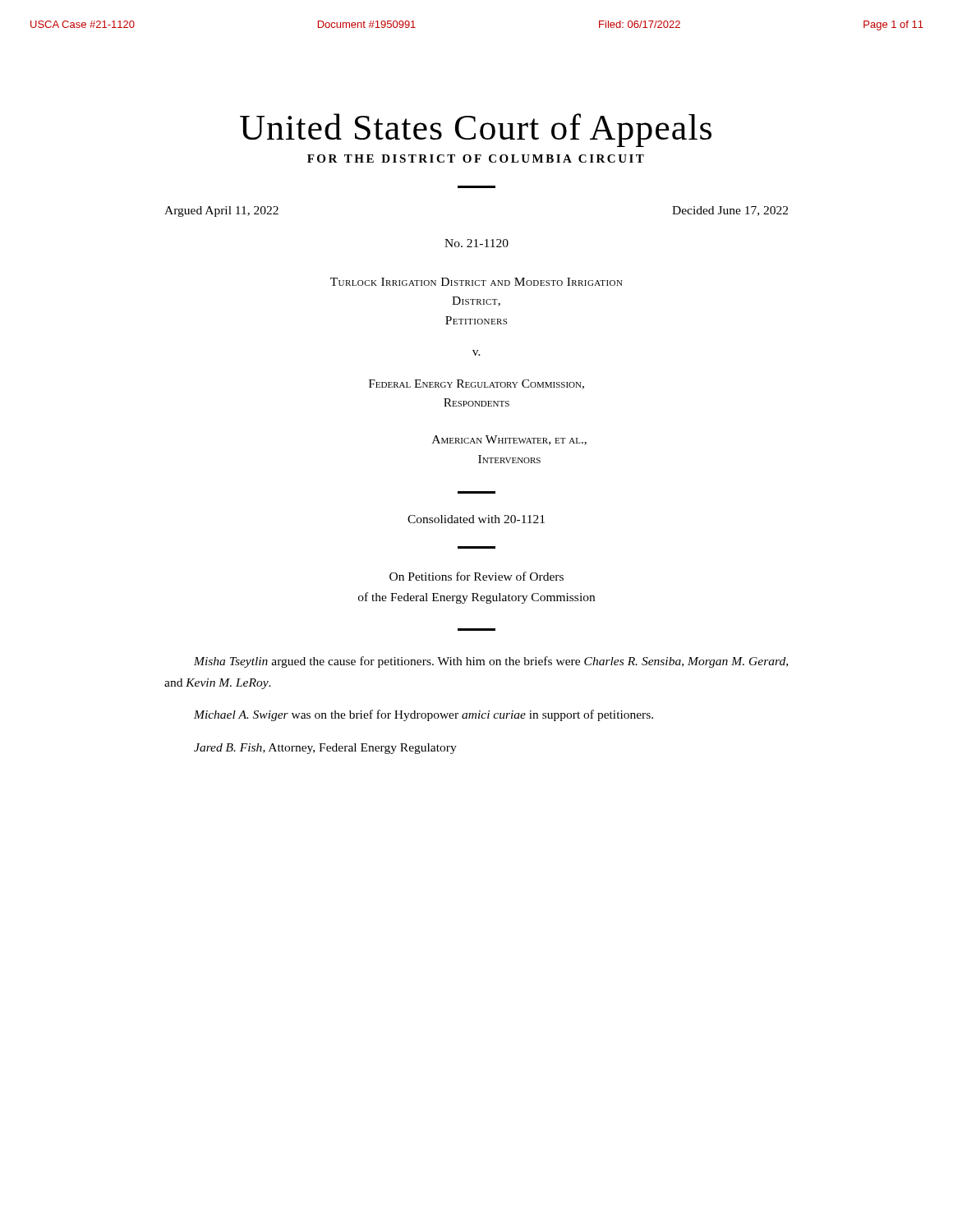953x1232 pixels.
Task: Click on the block starting "Argued April 11, 2022 Decided June"
Action: click(x=226, y=211)
